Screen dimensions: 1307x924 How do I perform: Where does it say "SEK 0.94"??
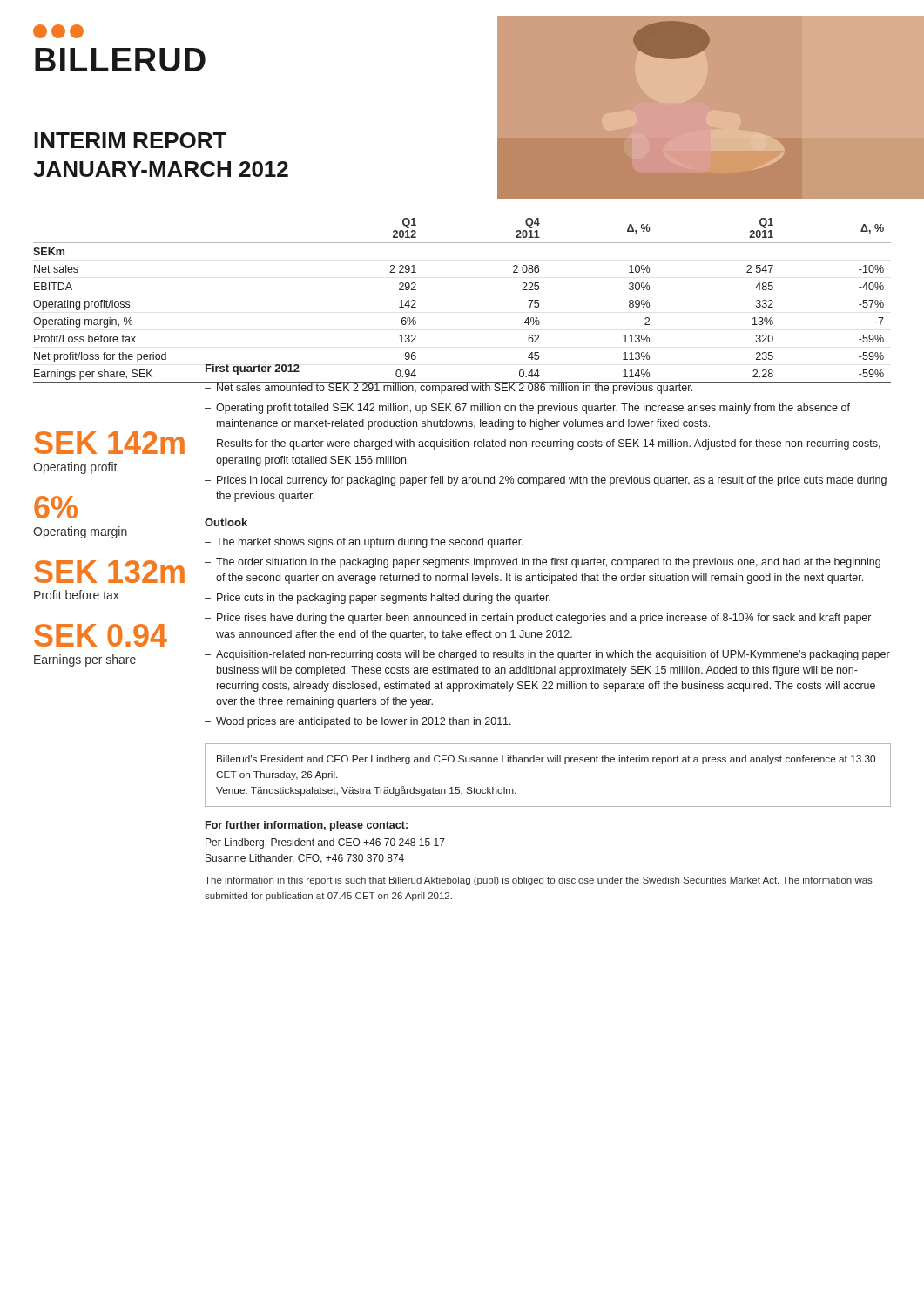[x=100, y=636]
